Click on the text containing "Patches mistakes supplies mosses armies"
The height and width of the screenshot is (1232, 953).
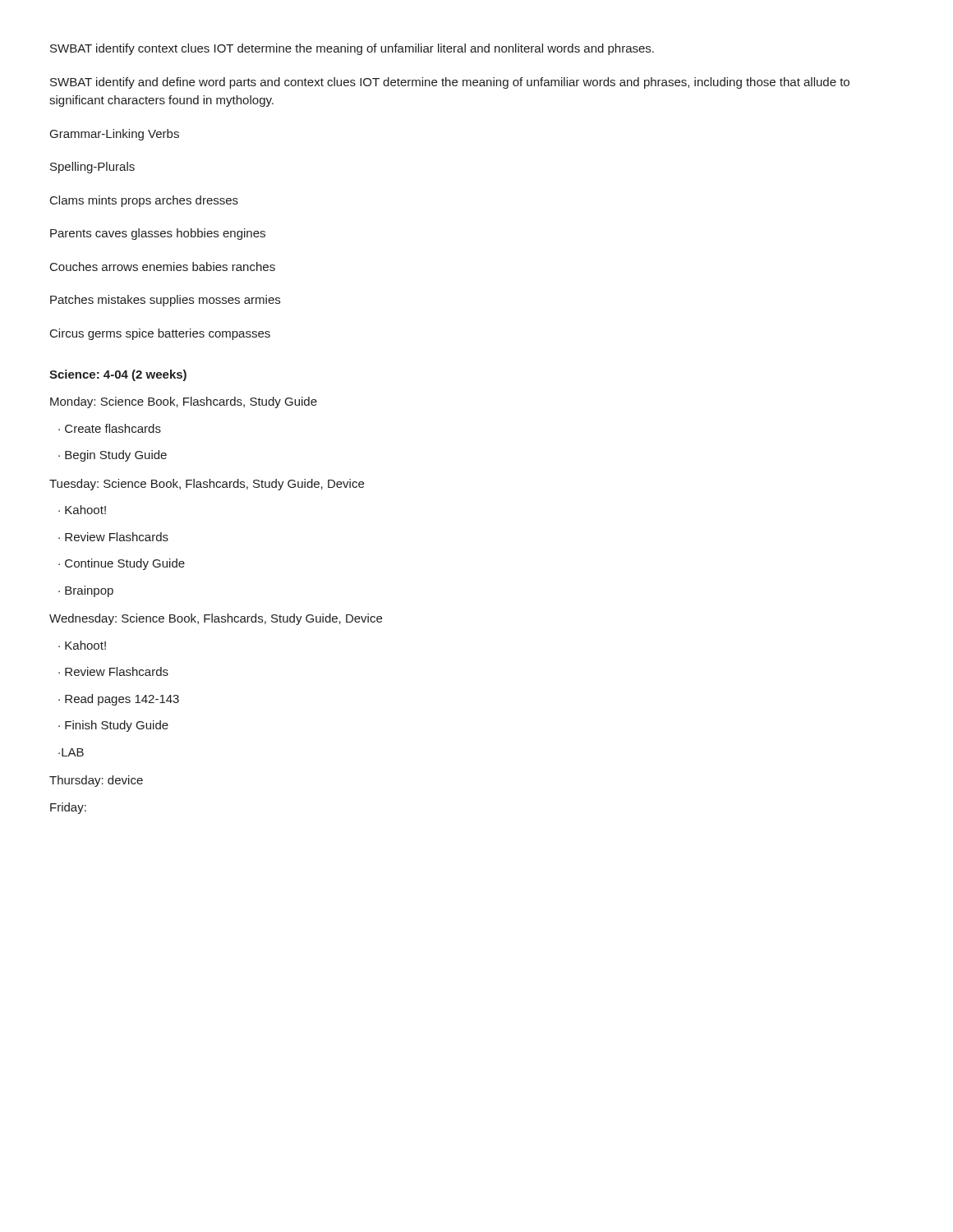[x=165, y=299]
